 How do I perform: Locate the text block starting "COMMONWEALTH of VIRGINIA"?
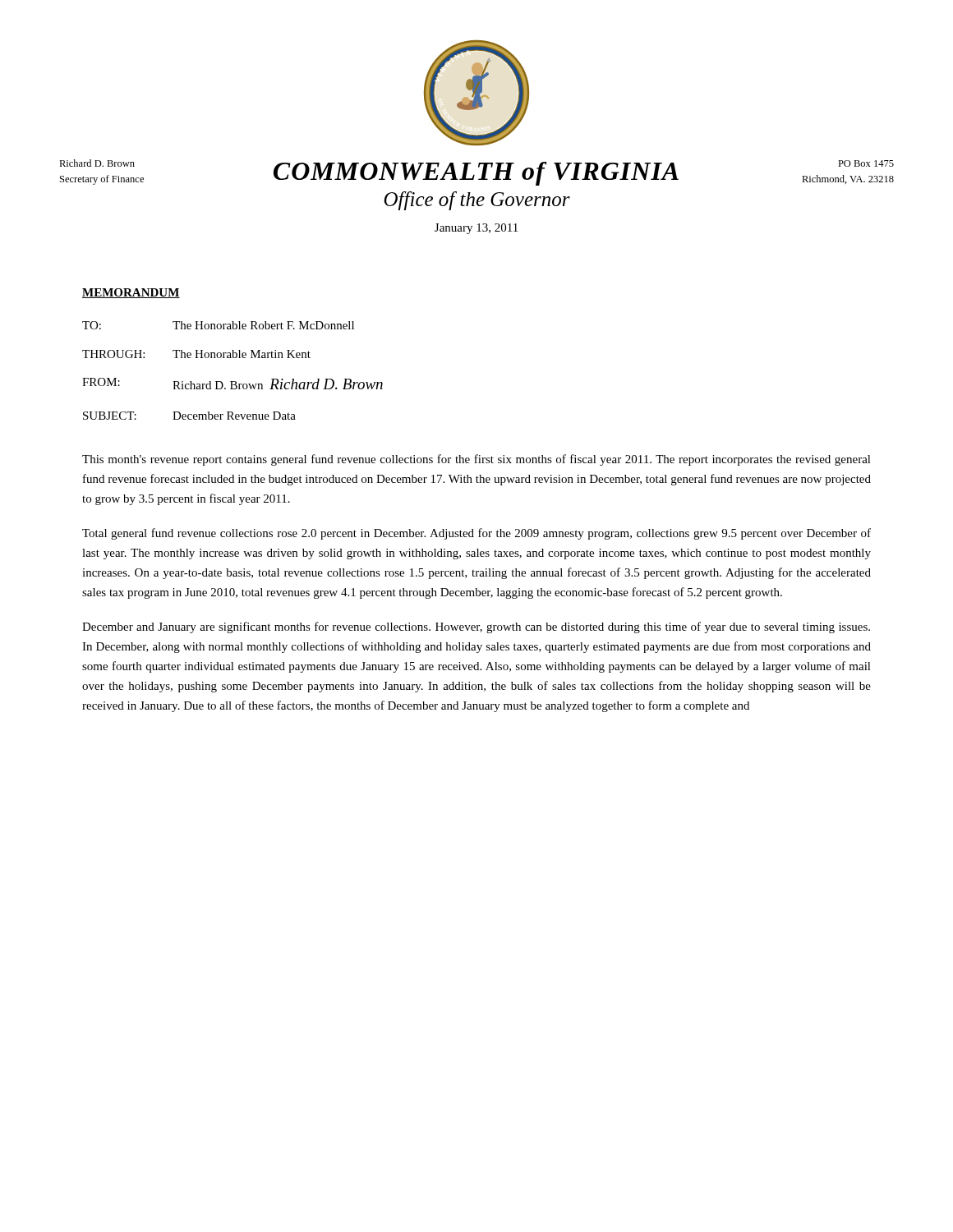[476, 171]
